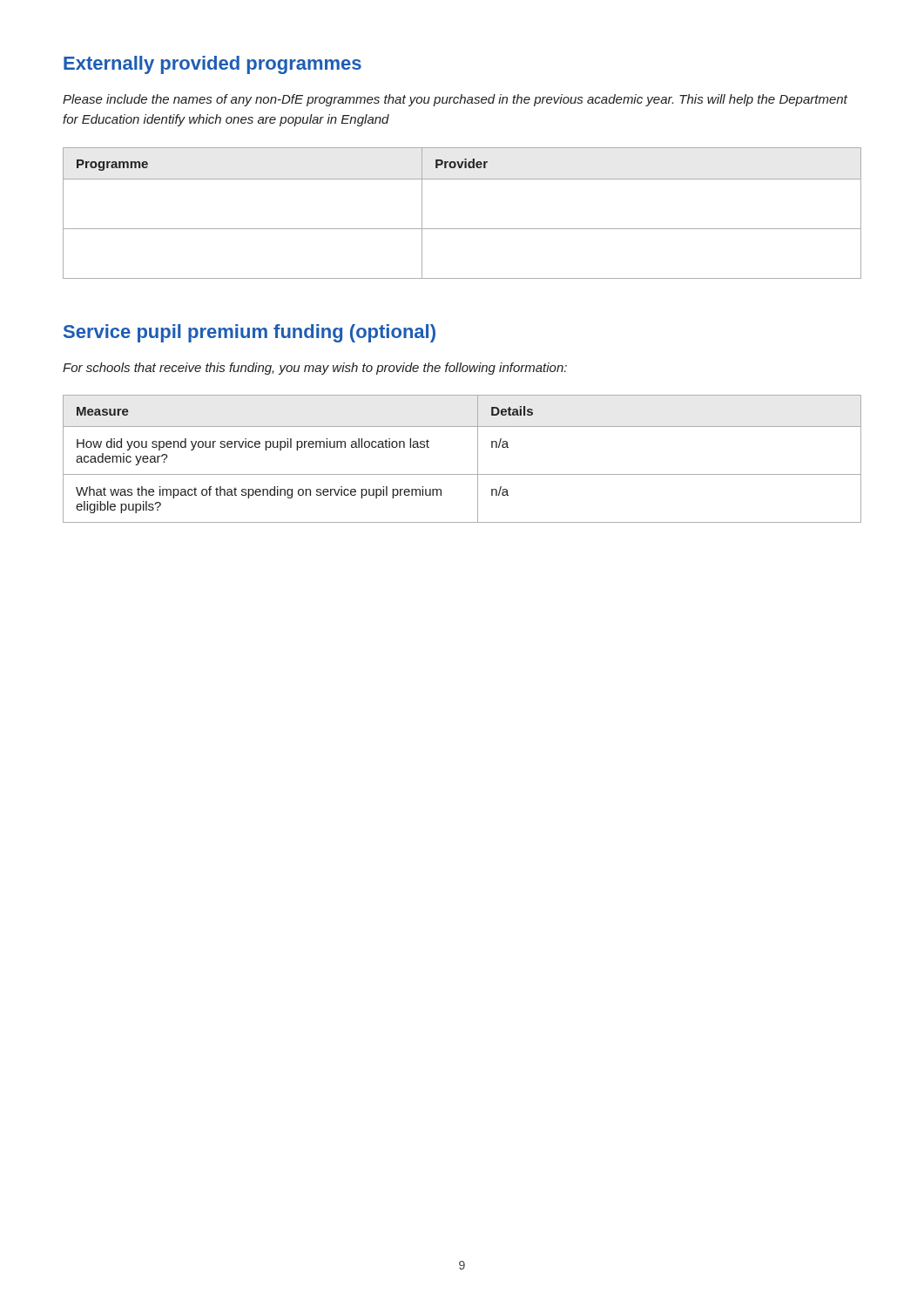Locate the block of text that opens with "For schools that receive"
Image resolution: width=924 pixels, height=1307 pixels.
462,367
